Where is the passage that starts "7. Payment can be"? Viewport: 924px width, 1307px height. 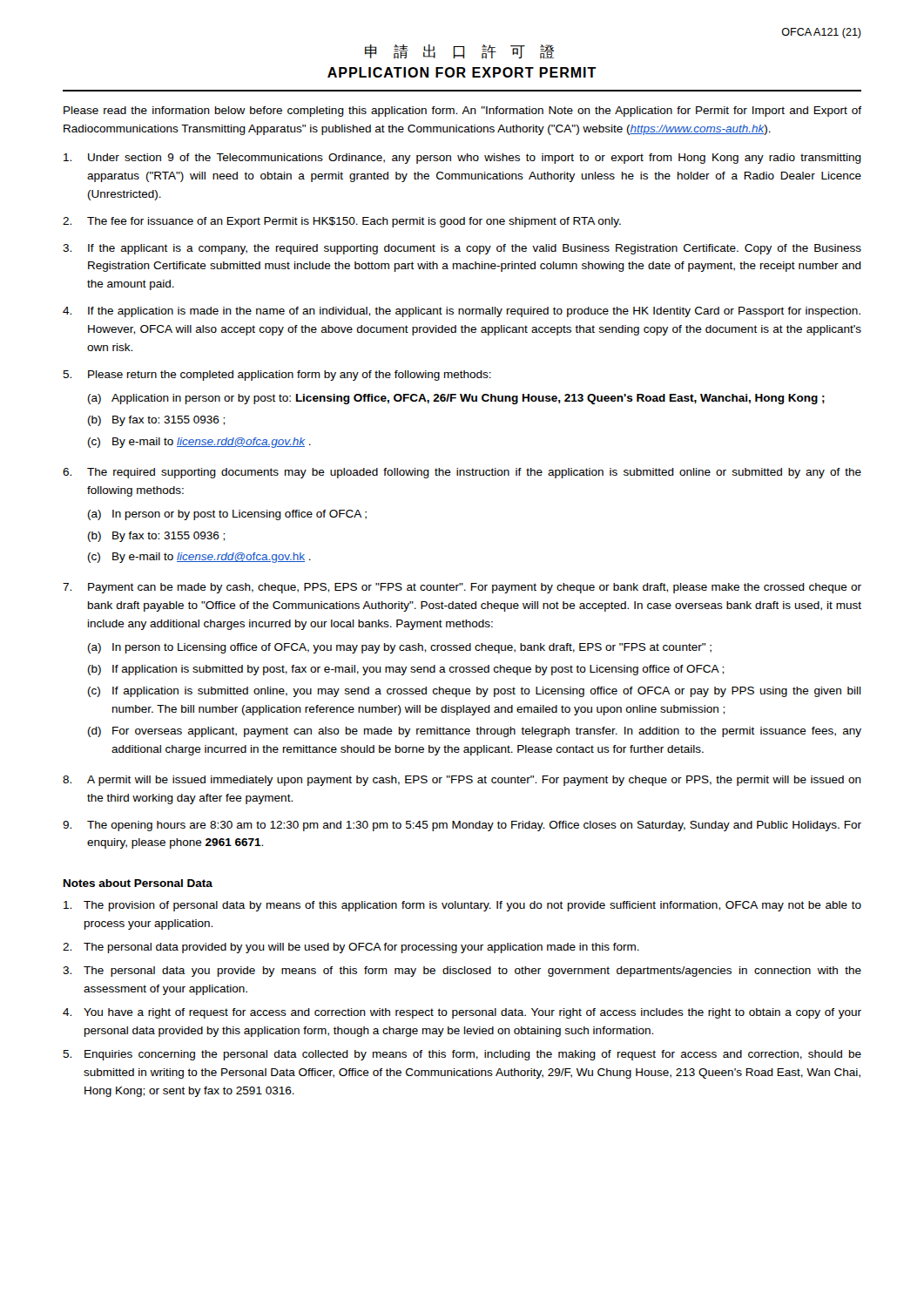(462, 670)
